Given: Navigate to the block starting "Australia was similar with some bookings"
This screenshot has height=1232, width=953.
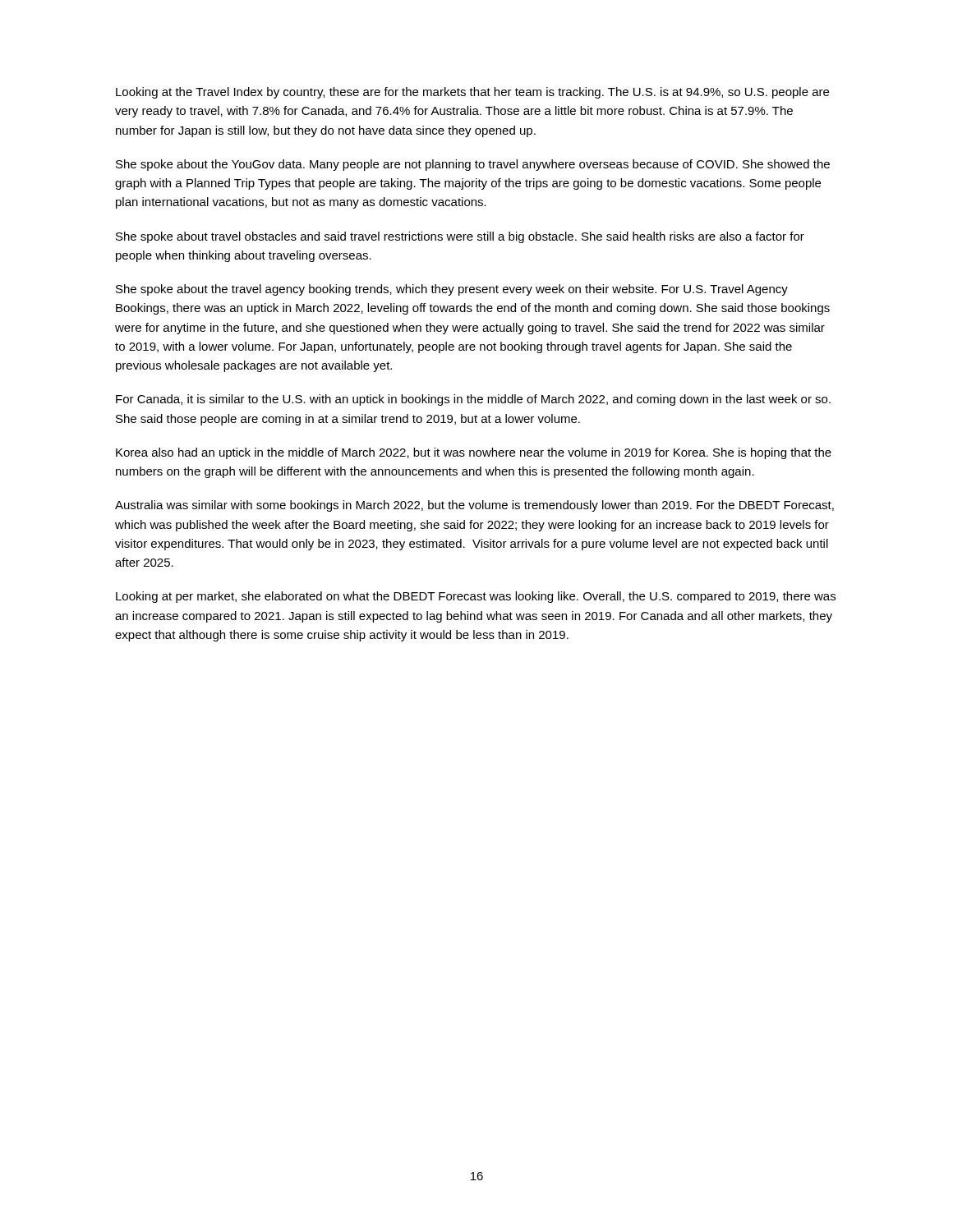Looking at the screenshot, I should coord(475,534).
